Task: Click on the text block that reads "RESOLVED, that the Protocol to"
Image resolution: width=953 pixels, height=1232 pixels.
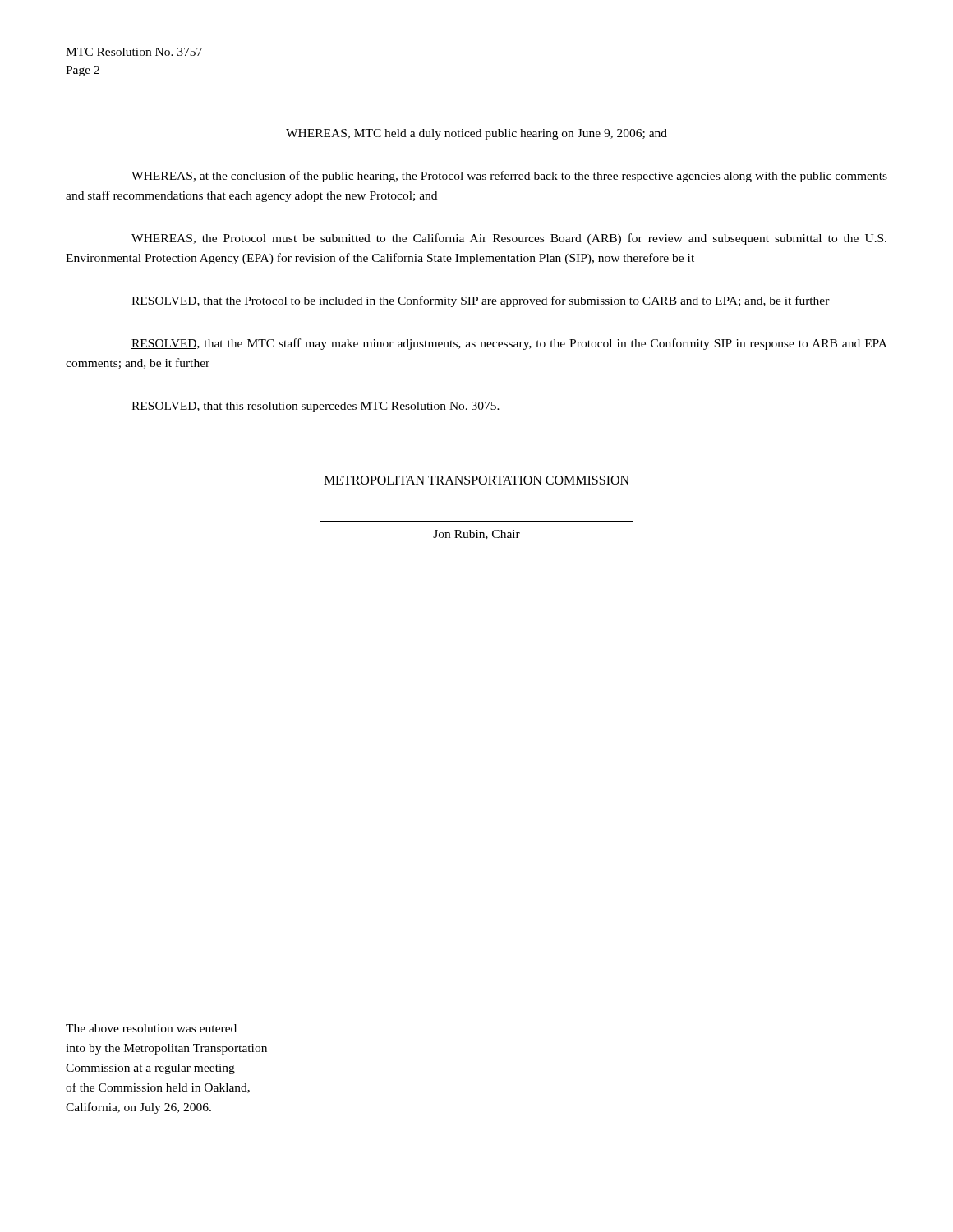Action: 480,300
